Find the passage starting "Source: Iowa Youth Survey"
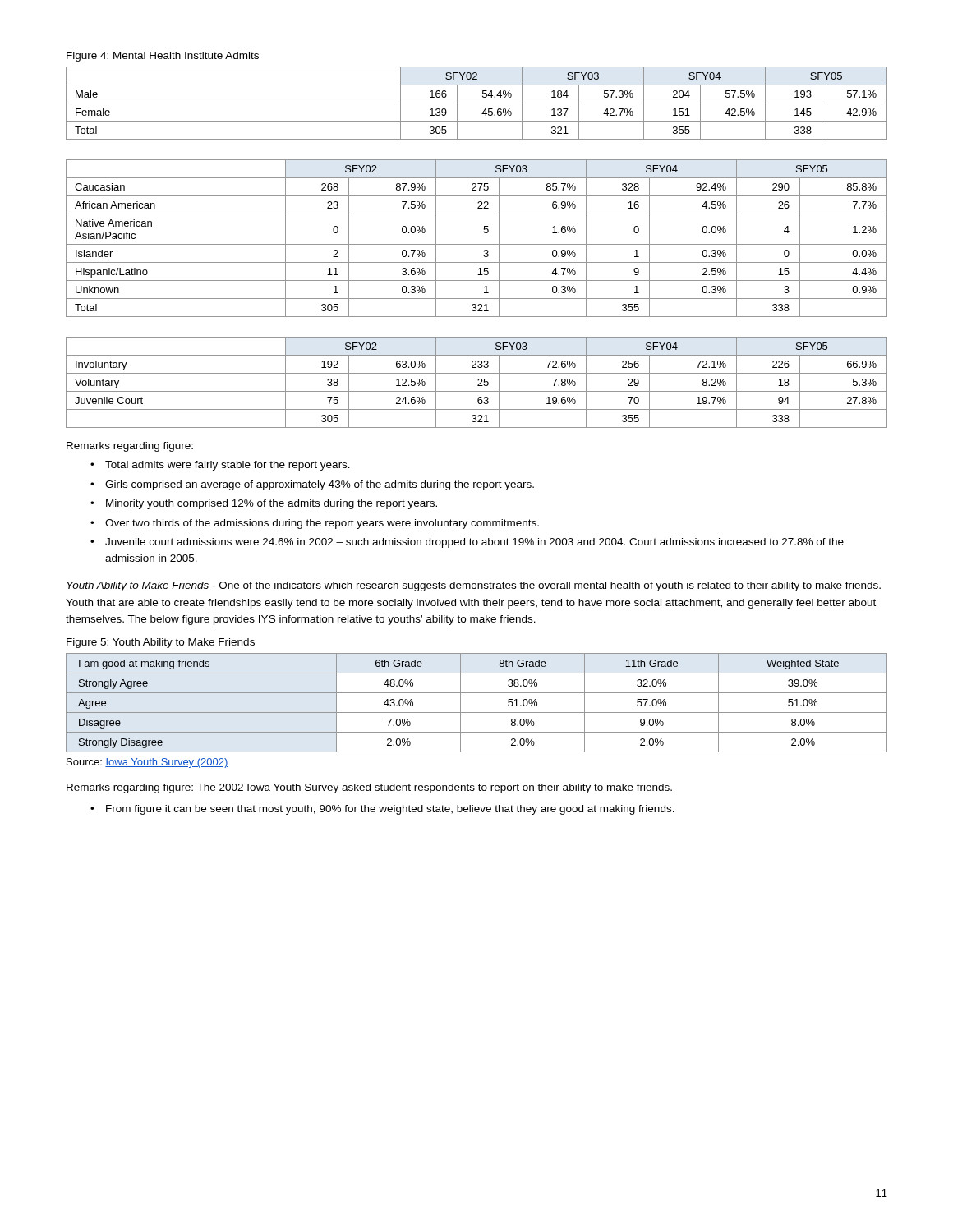This screenshot has height=1232, width=953. [147, 762]
